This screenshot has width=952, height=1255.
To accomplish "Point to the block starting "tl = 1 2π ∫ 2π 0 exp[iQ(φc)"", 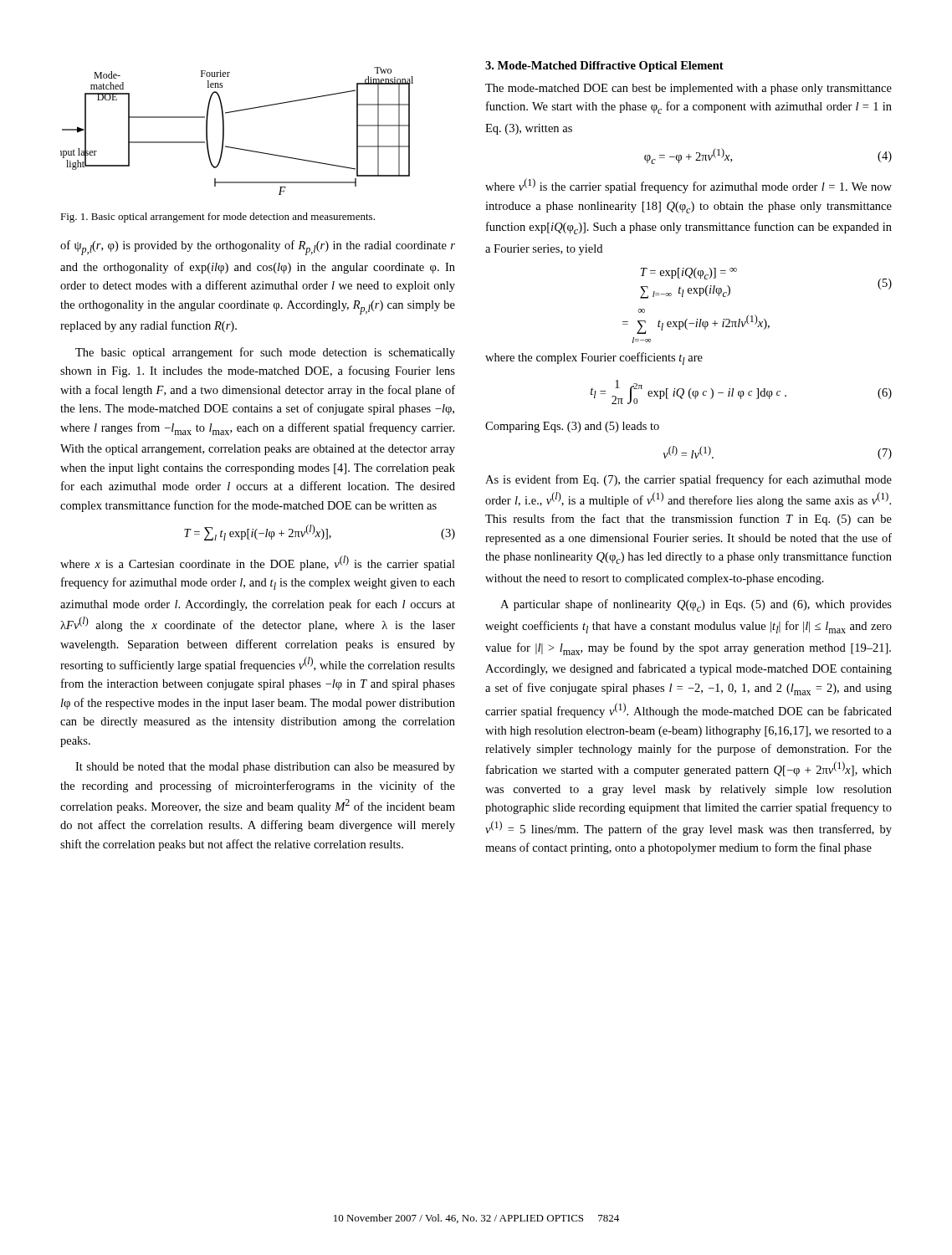I will pos(688,393).
